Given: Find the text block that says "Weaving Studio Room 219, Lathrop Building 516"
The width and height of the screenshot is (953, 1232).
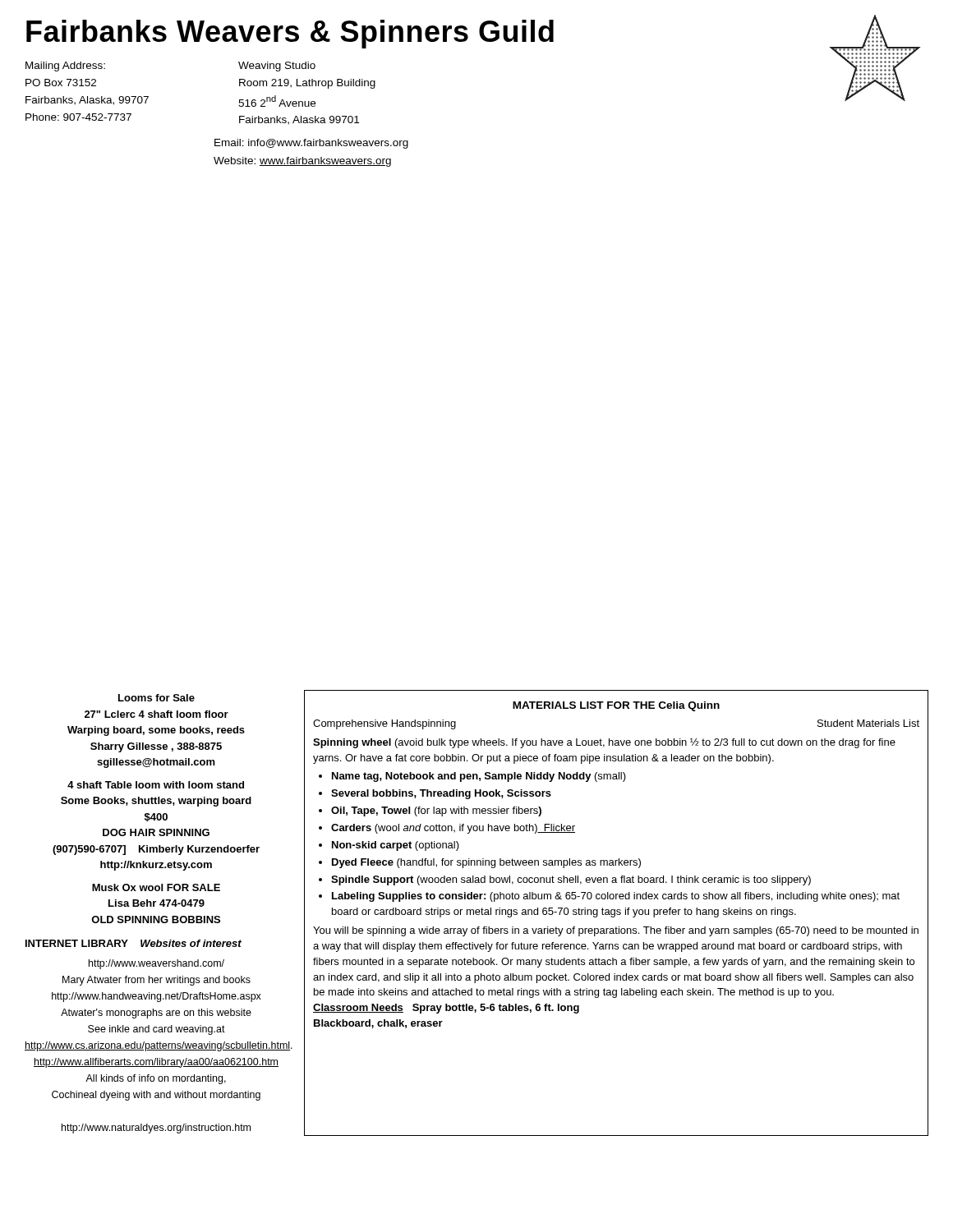Looking at the screenshot, I should pos(307,93).
